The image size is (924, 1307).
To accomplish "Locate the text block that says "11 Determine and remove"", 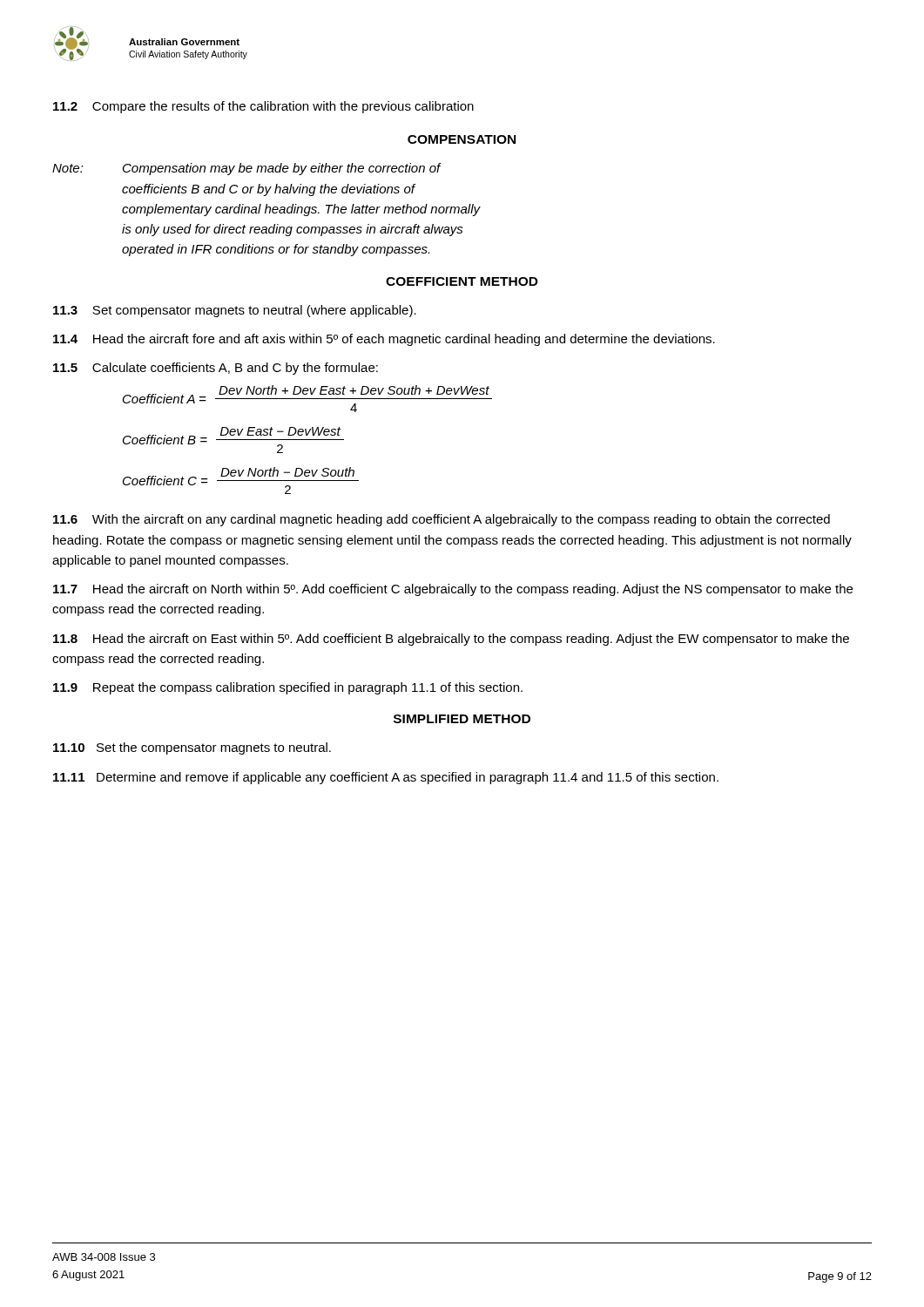I will (x=386, y=776).
